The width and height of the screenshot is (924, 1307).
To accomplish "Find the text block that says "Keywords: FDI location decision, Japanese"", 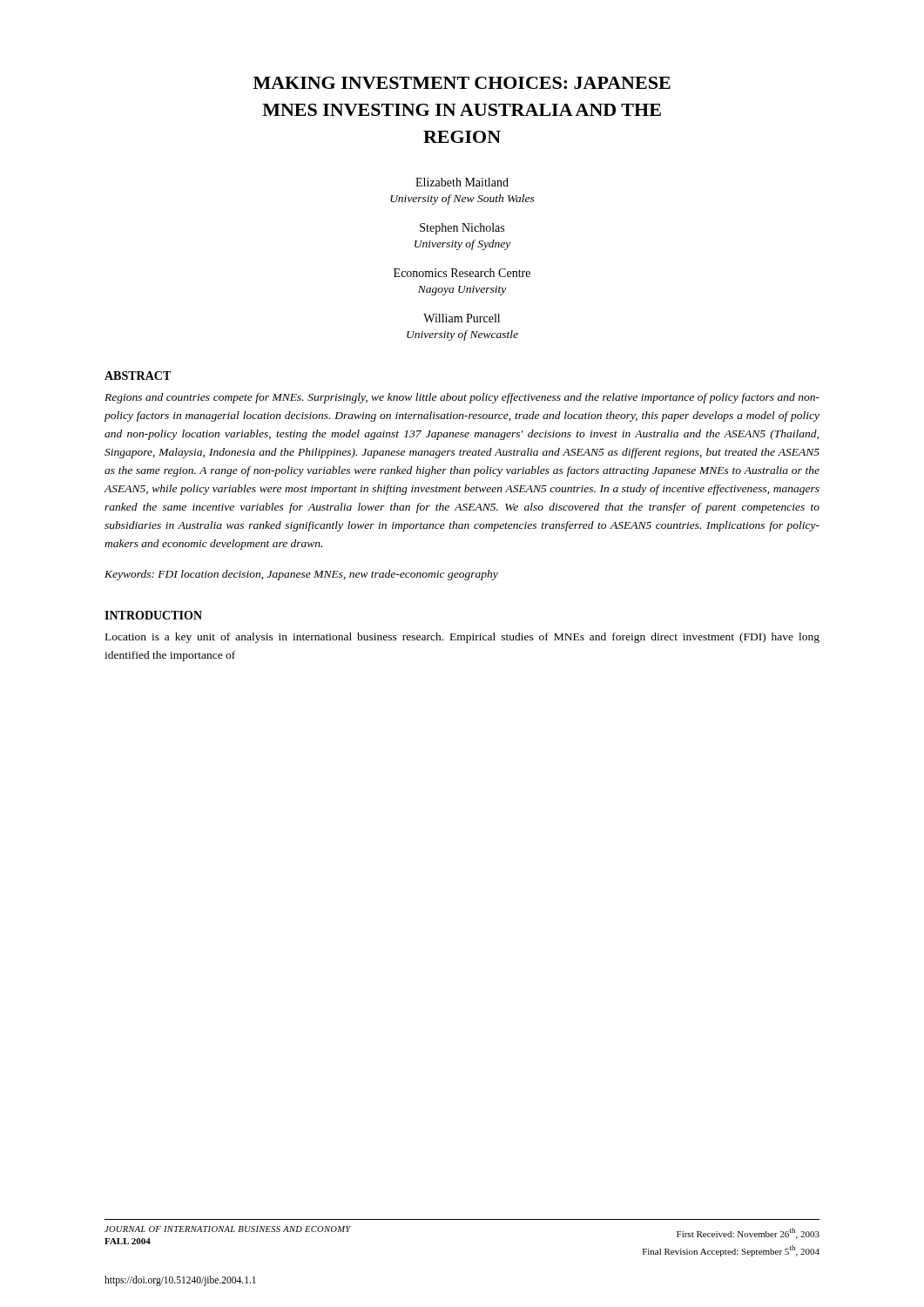I will (x=462, y=574).
